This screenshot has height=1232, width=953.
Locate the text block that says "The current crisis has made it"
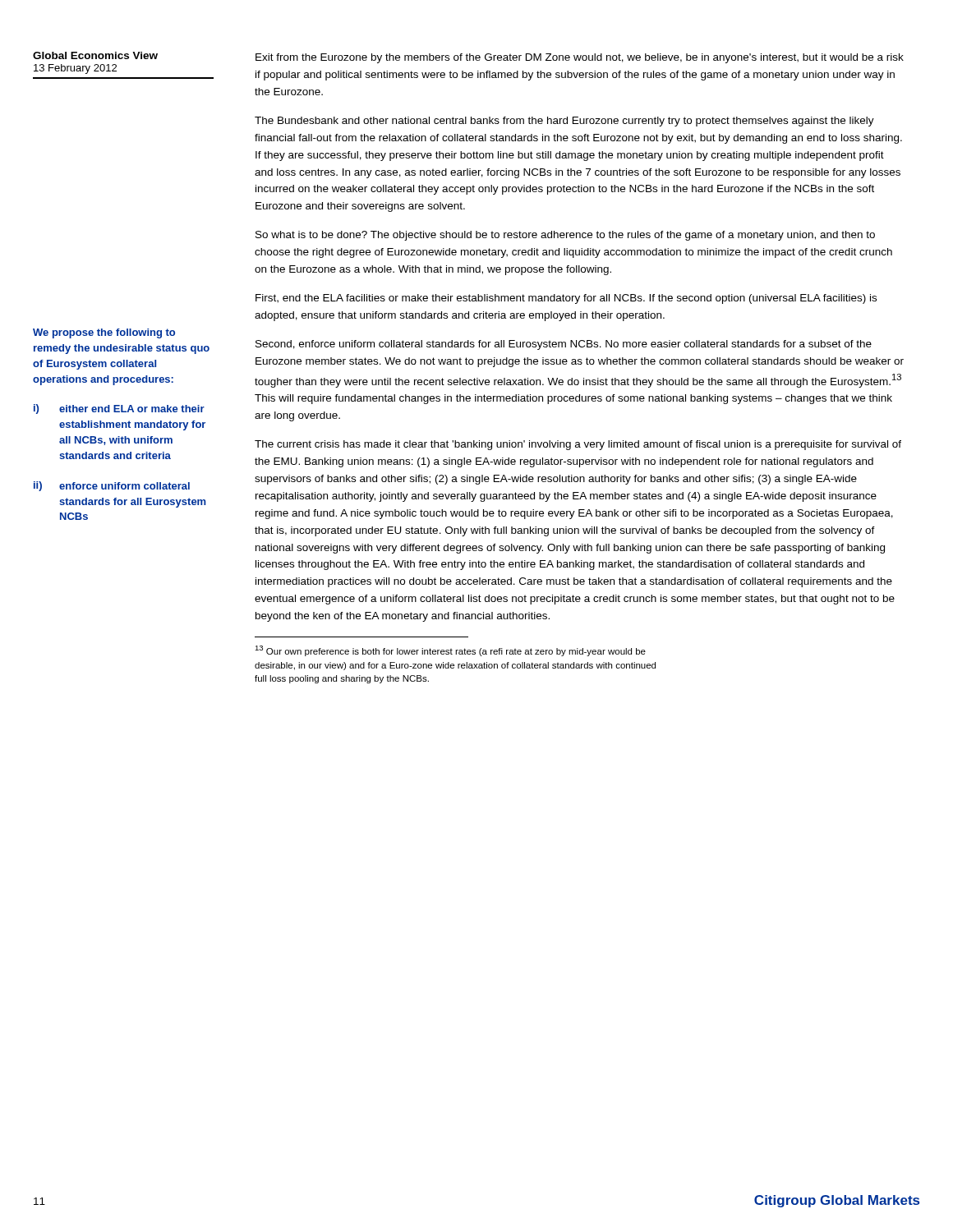(579, 531)
